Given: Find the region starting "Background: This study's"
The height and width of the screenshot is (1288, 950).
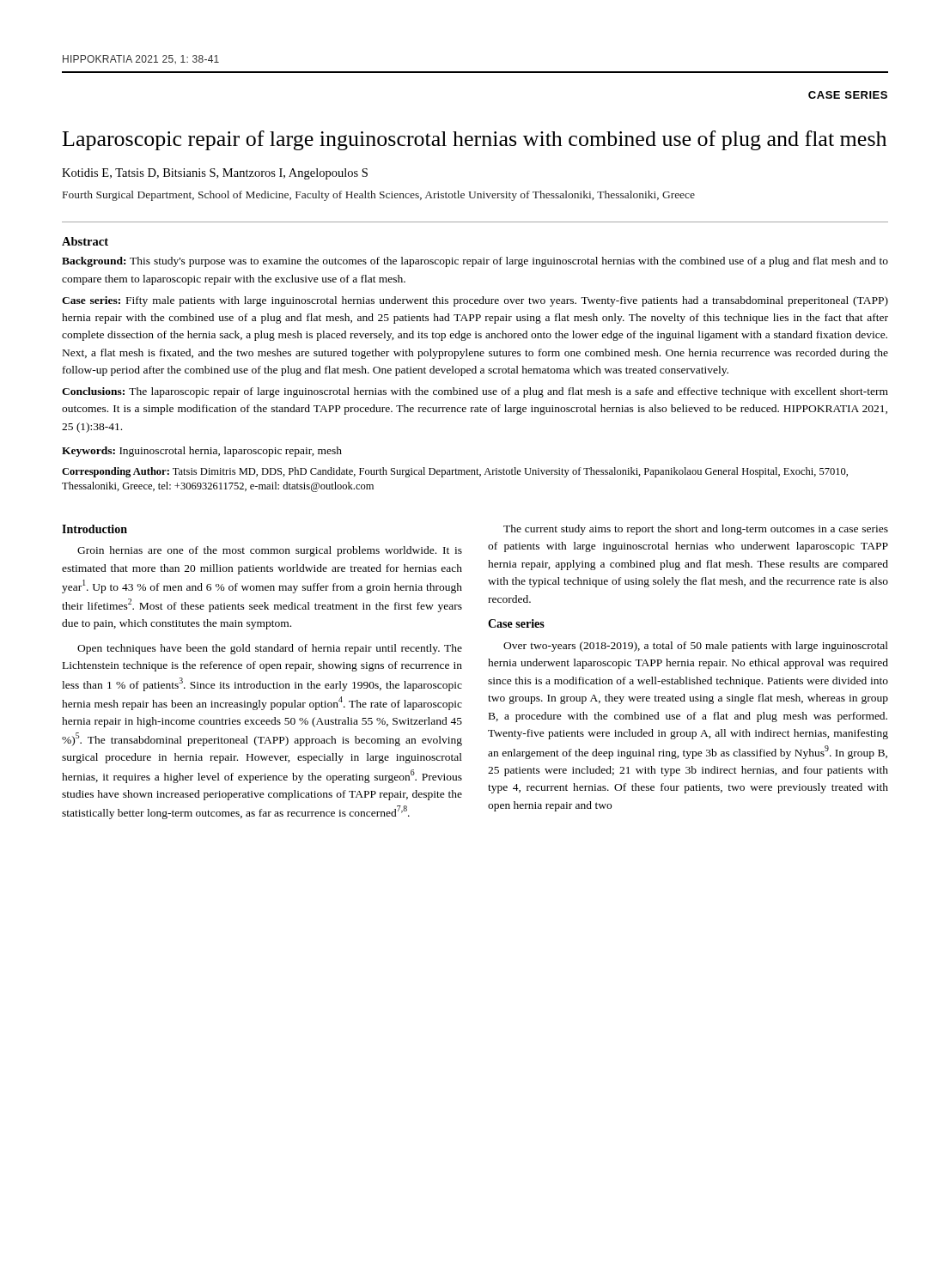Looking at the screenshot, I should (475, 270).
